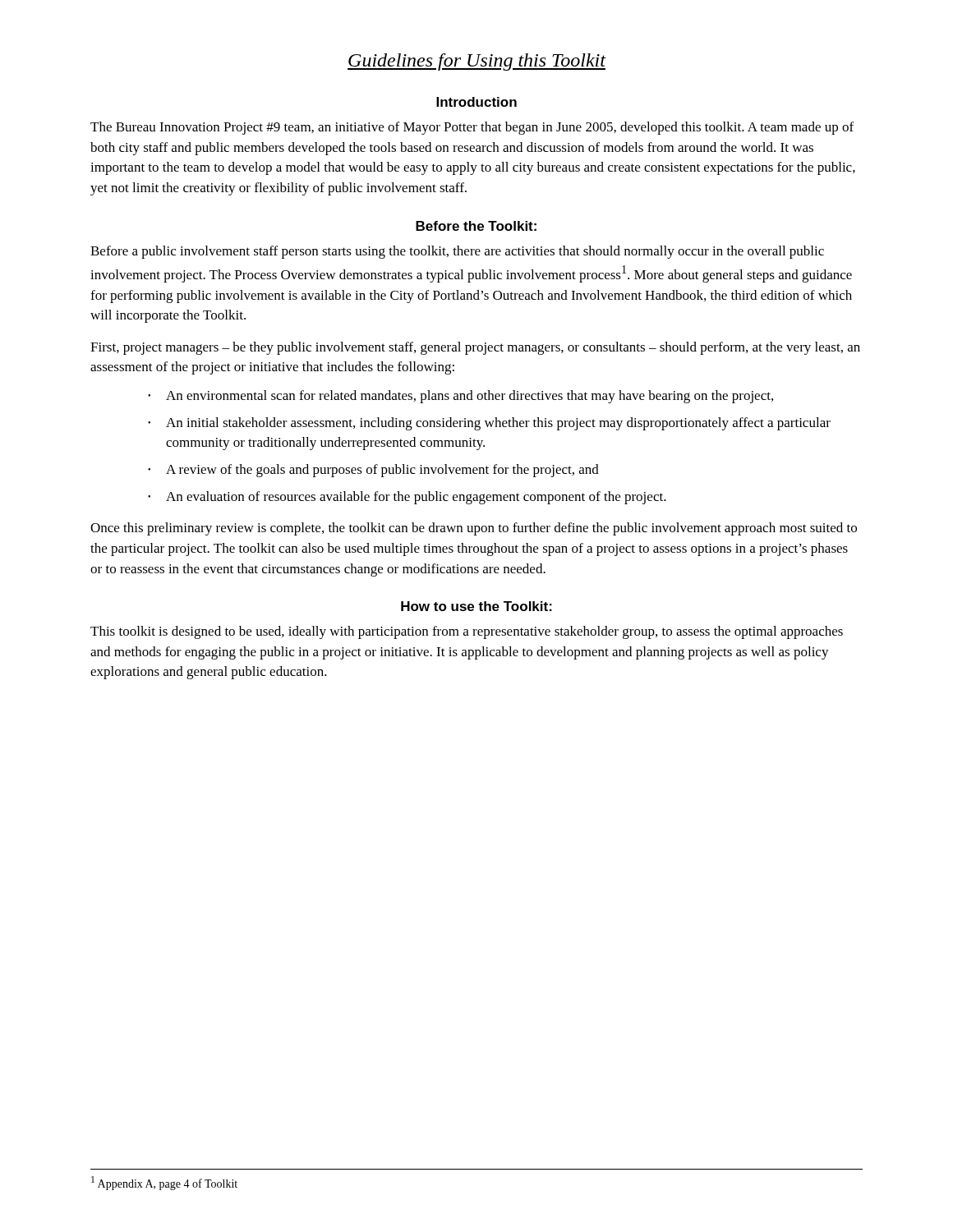Screen dimensions: 1232x953
Task: Find the text block starting "First, project managers –"
Action: [x=475, y=357]
